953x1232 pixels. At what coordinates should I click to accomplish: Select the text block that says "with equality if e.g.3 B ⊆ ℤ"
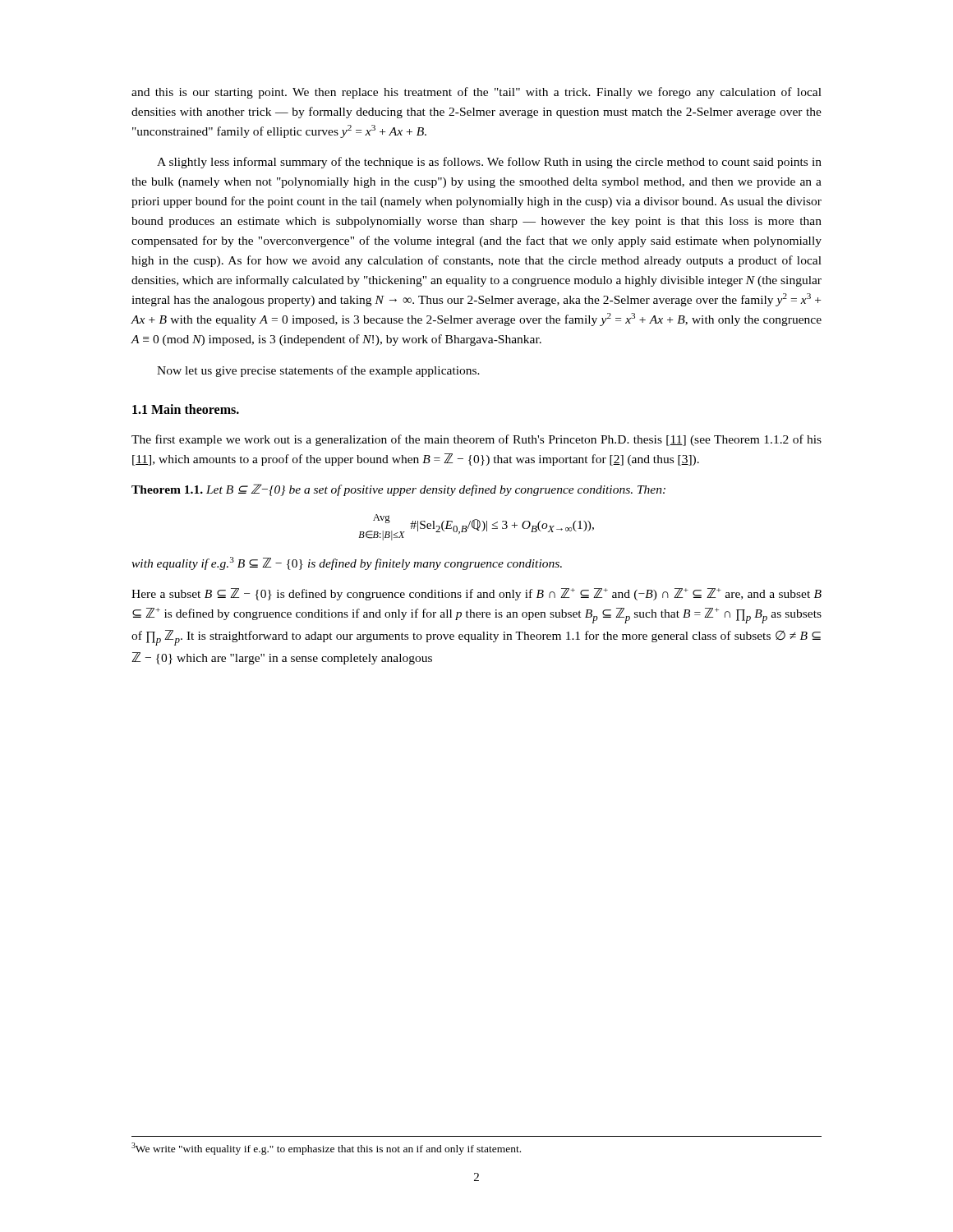[x=476, y=563]
